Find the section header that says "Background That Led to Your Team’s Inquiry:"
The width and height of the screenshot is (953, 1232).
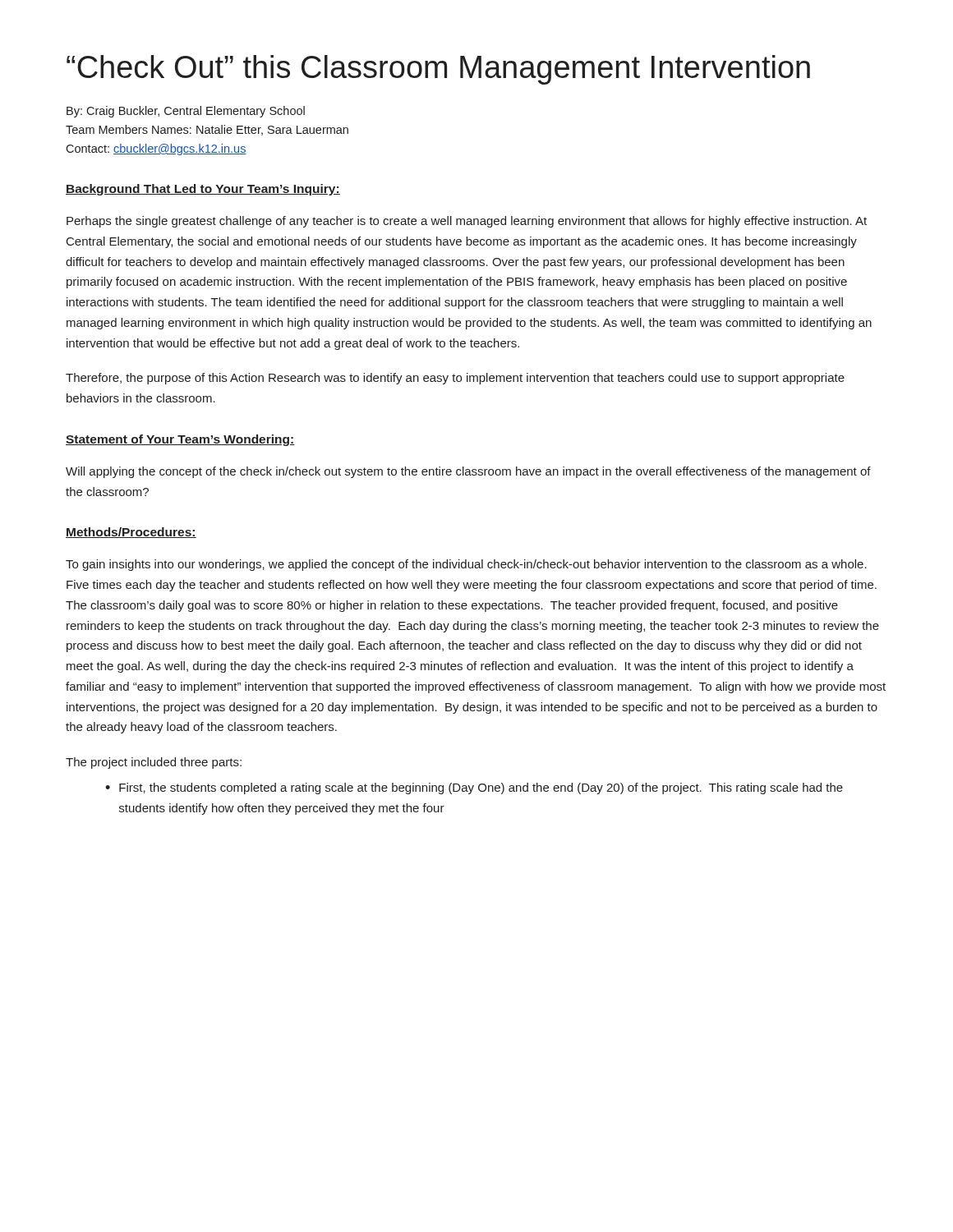point(203,189)
